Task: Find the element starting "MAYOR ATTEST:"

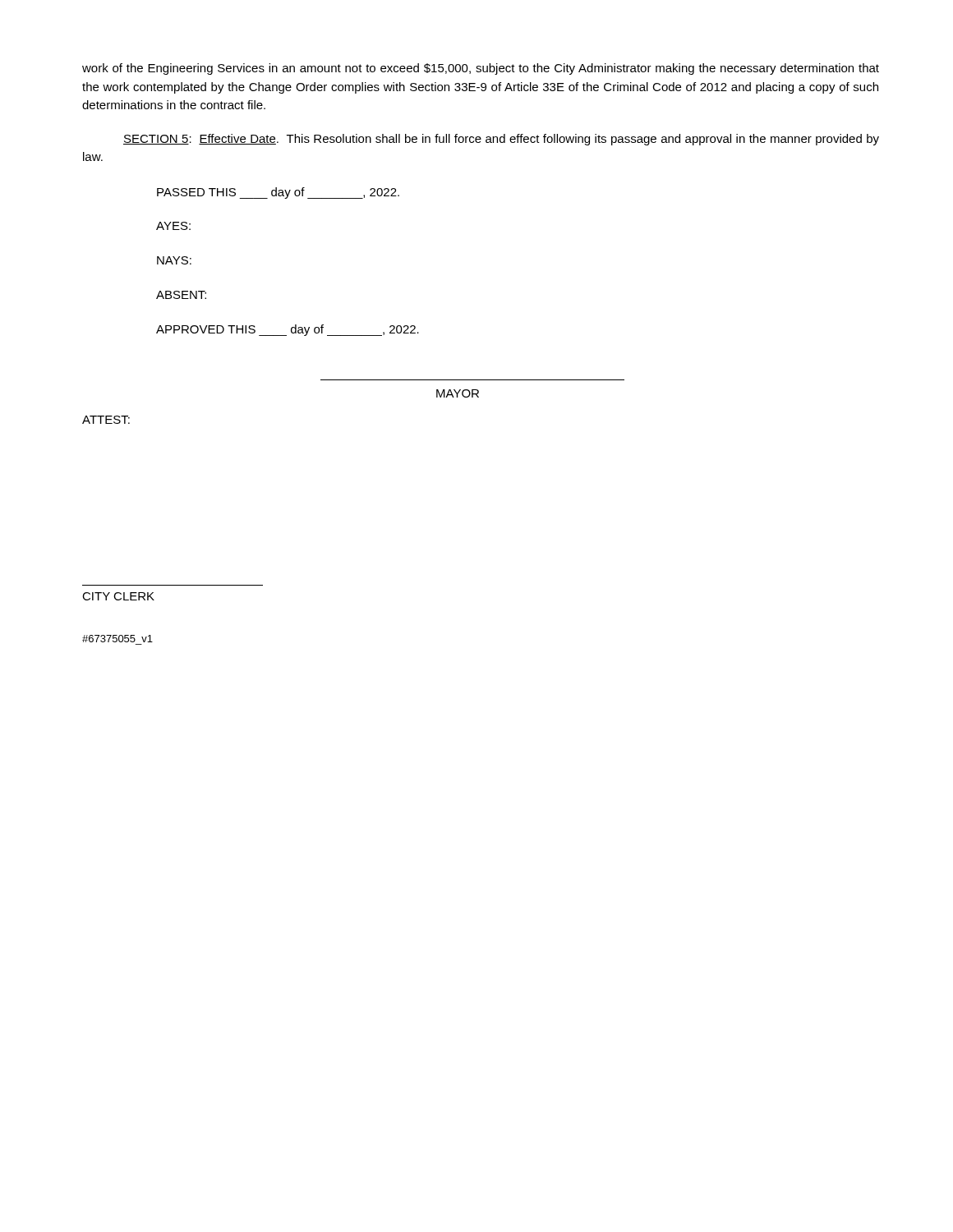Action: [458, 393]
